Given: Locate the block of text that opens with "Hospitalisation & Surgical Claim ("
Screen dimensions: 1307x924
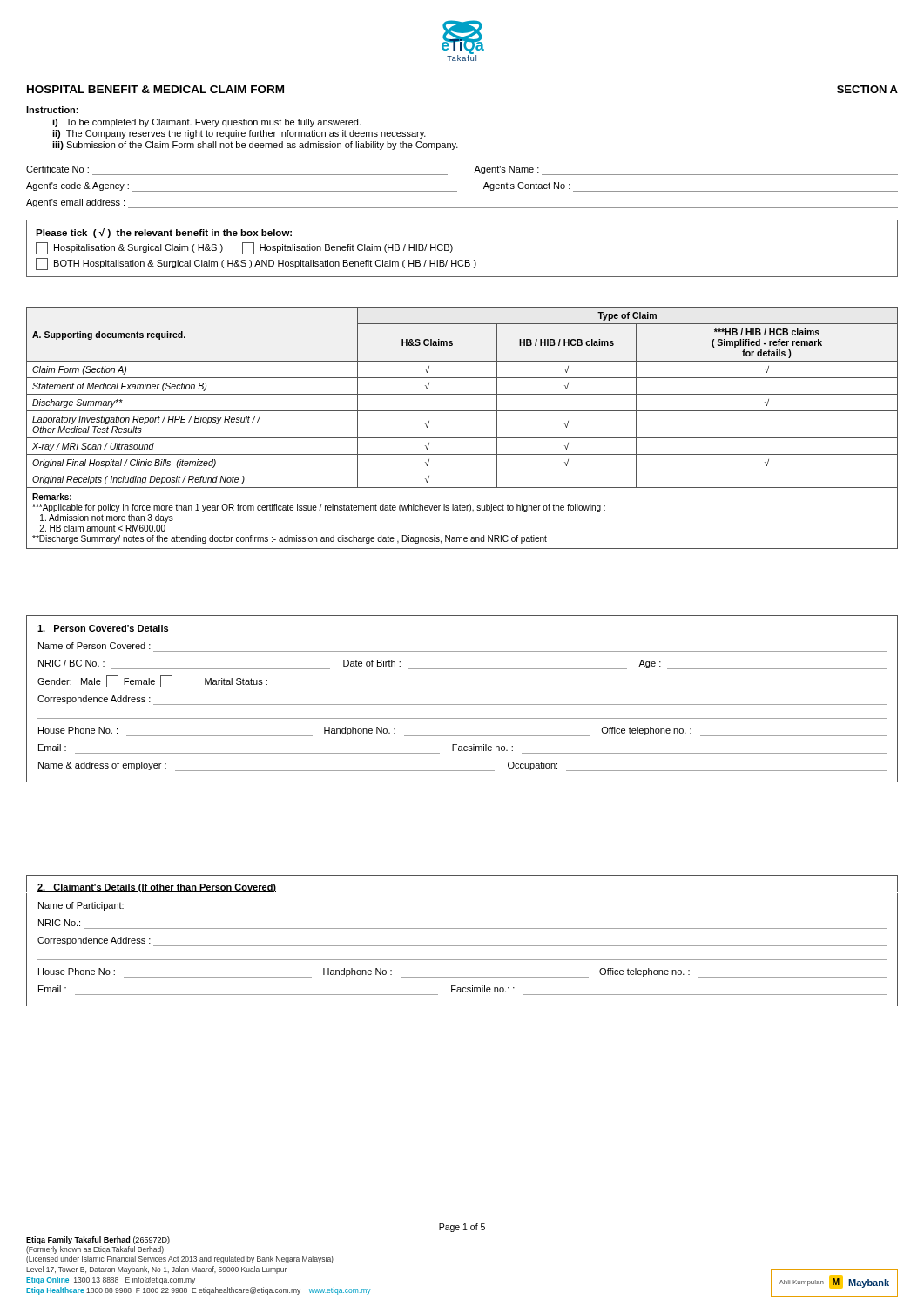Looking at the screenshot, I should tap(244, 248).
